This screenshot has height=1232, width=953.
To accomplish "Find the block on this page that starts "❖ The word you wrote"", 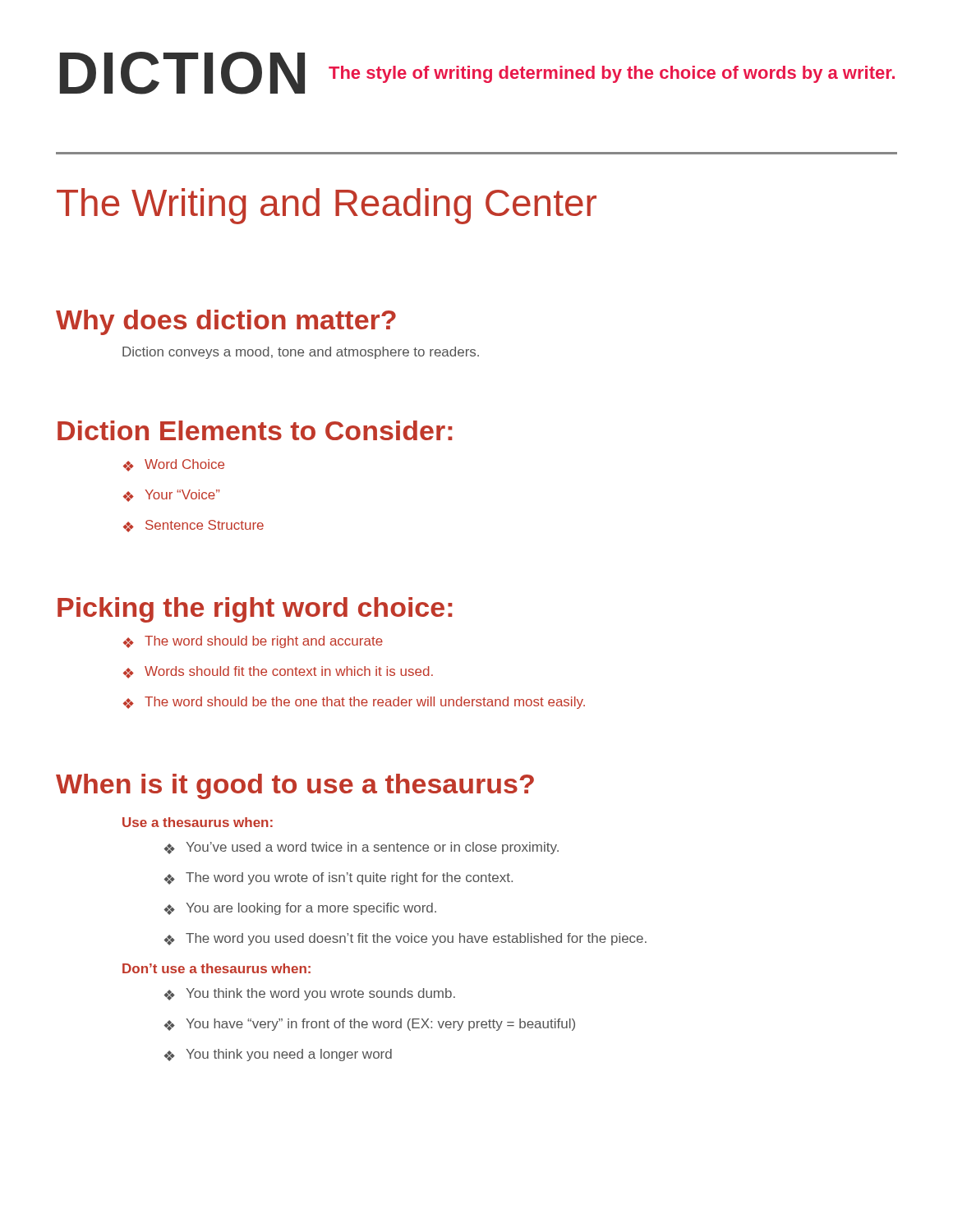I will tap(338, 879).
